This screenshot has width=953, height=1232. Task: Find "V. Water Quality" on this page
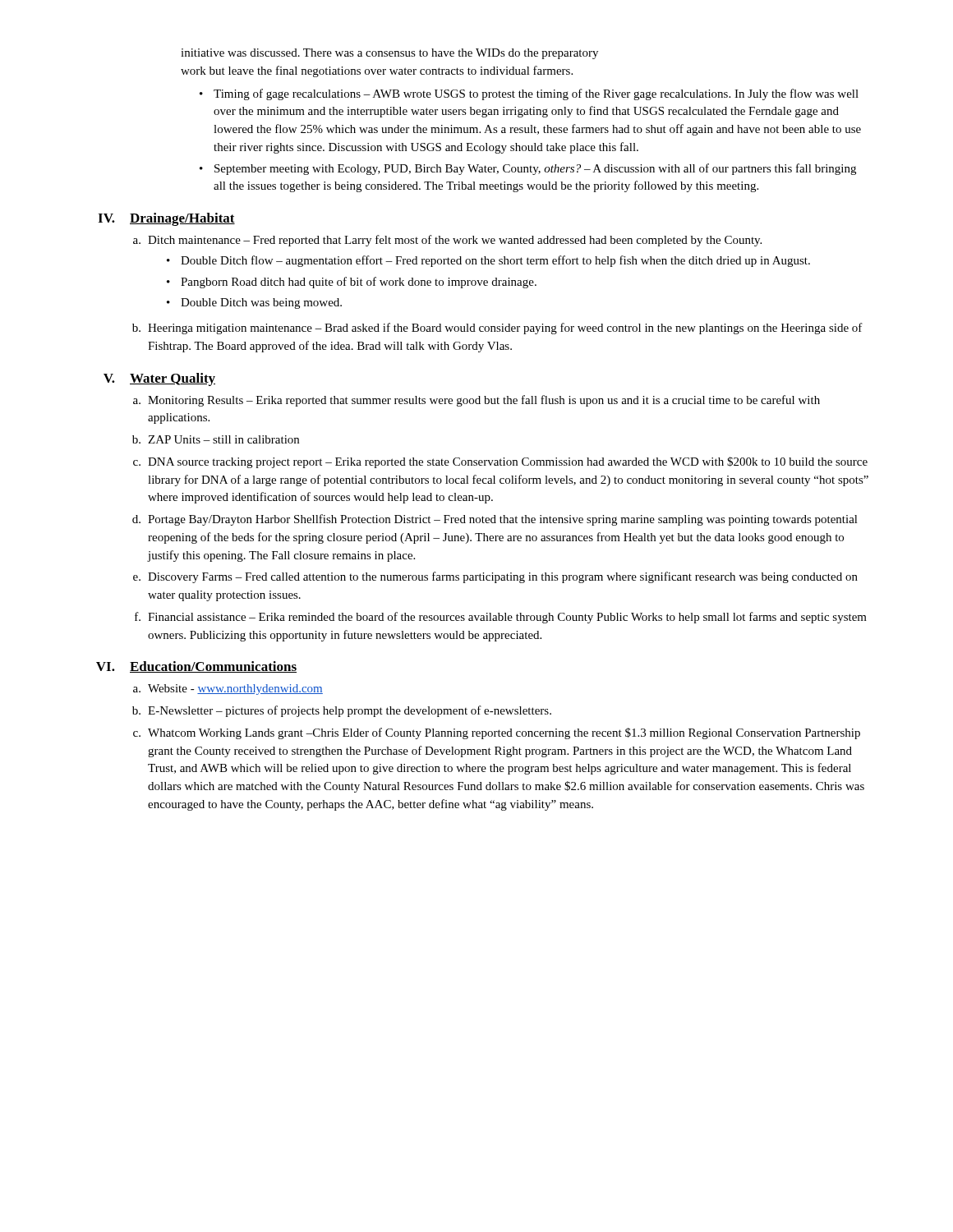(x=149, y=378)
